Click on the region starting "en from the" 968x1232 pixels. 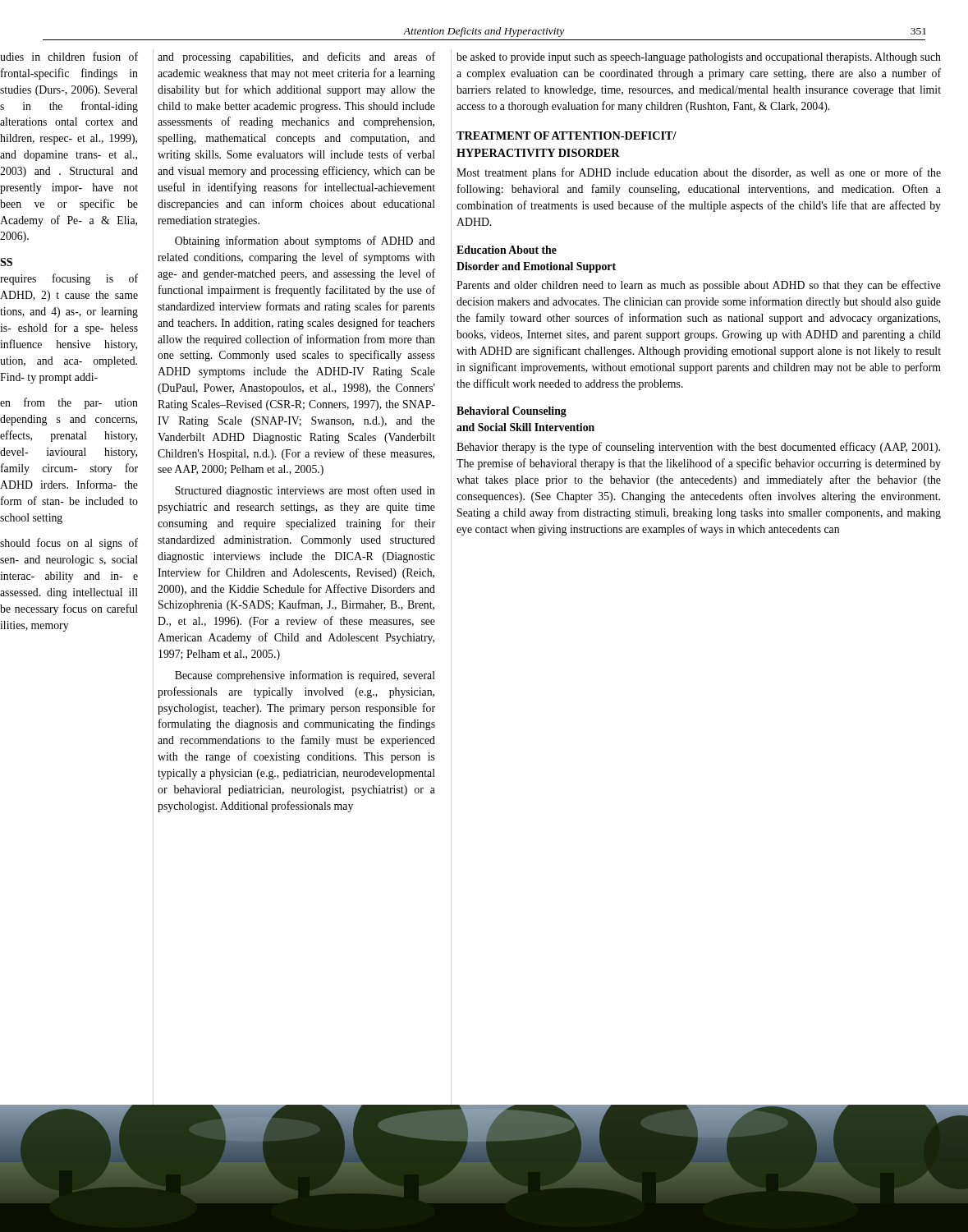point(69,461)
